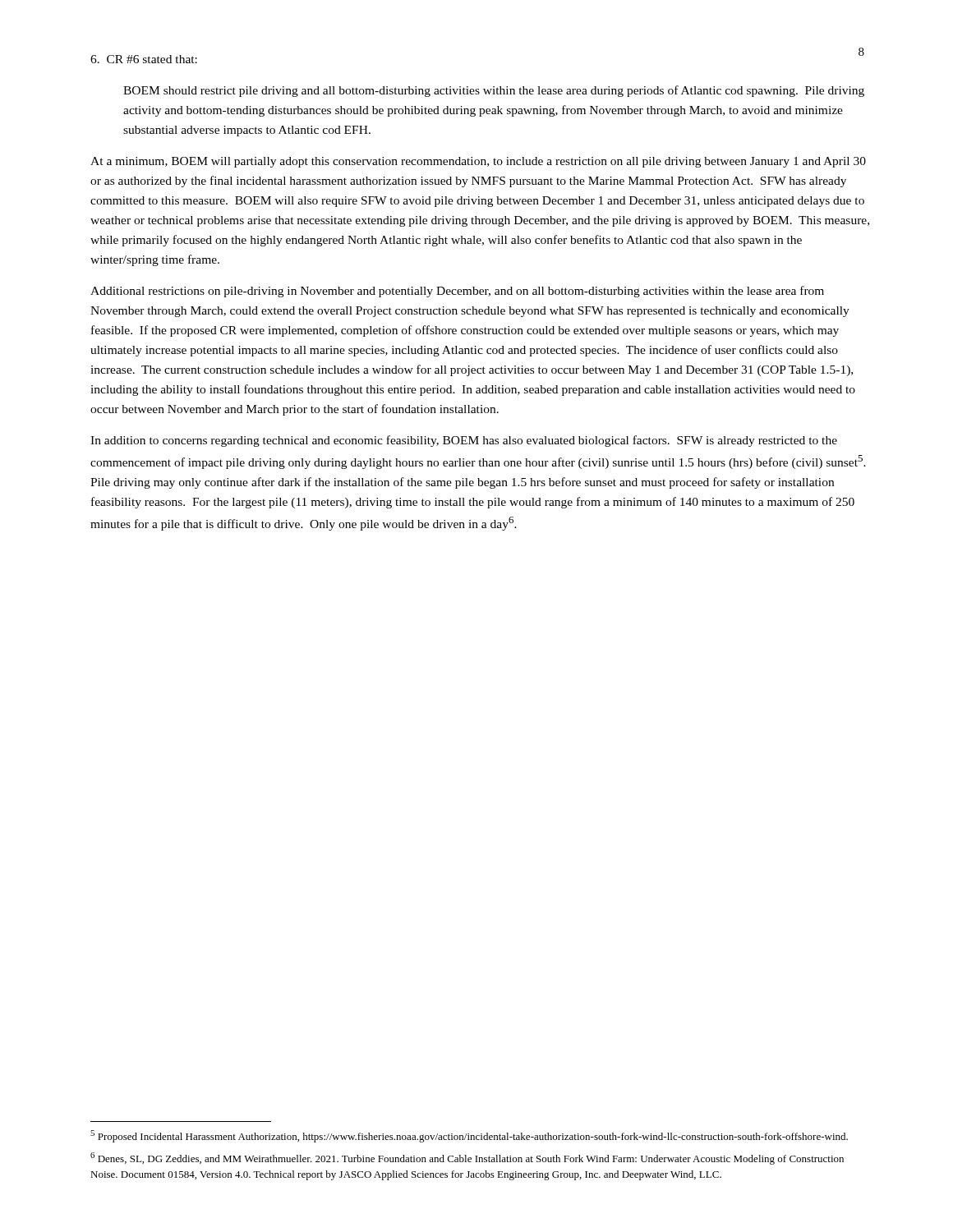Point to the text block starting "6 Denes, SL,"
Screen dimensions: 1232x953
pyautogui.click(x=467, y=1165)
